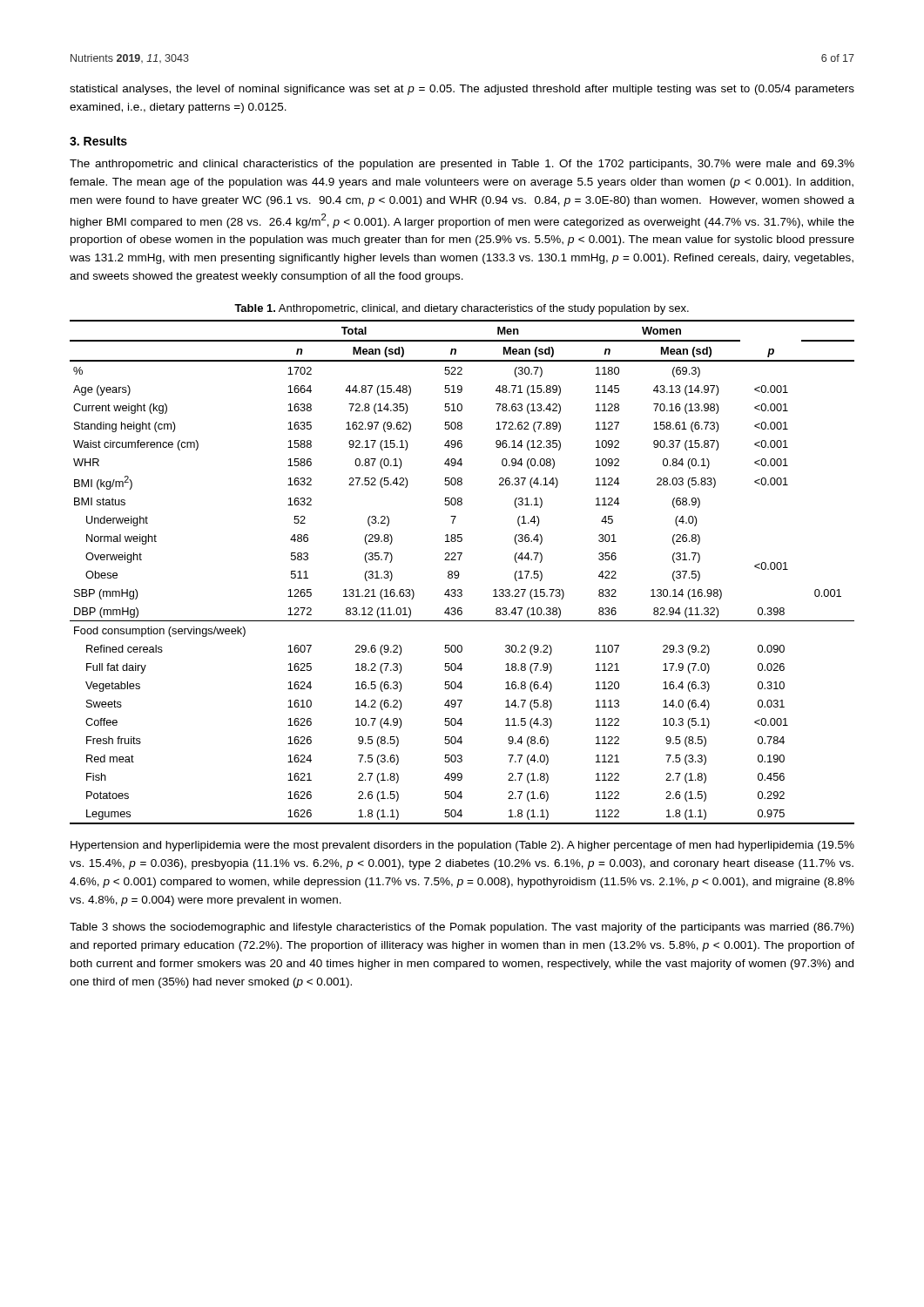Image resolution: width=924 pixels, height=1307 pixels.
Task: Click on the text starting "Hypertension and hyperlipidemia were the"
Action: click(462, 872)
